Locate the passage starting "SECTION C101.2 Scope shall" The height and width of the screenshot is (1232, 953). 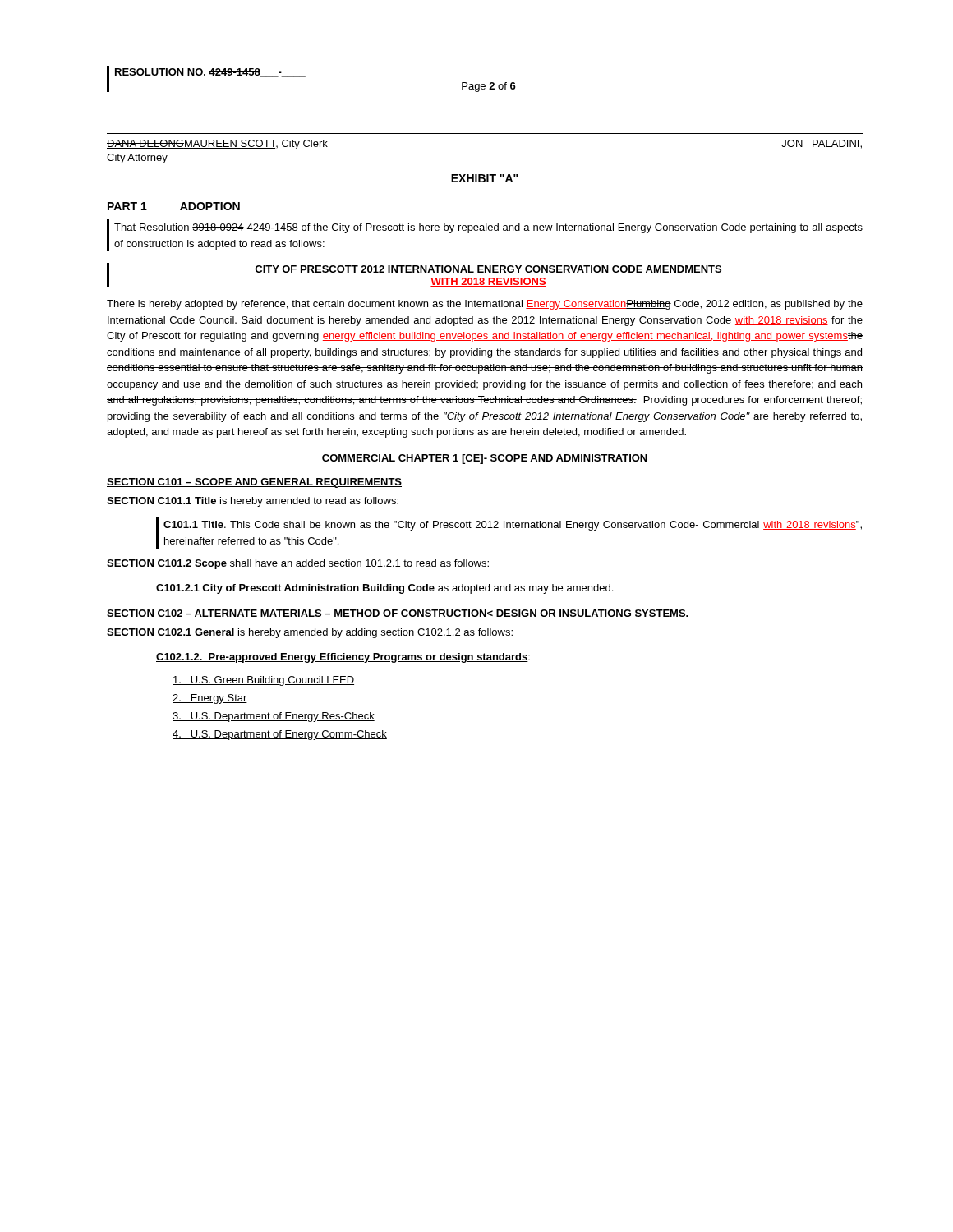click(298, 563)
